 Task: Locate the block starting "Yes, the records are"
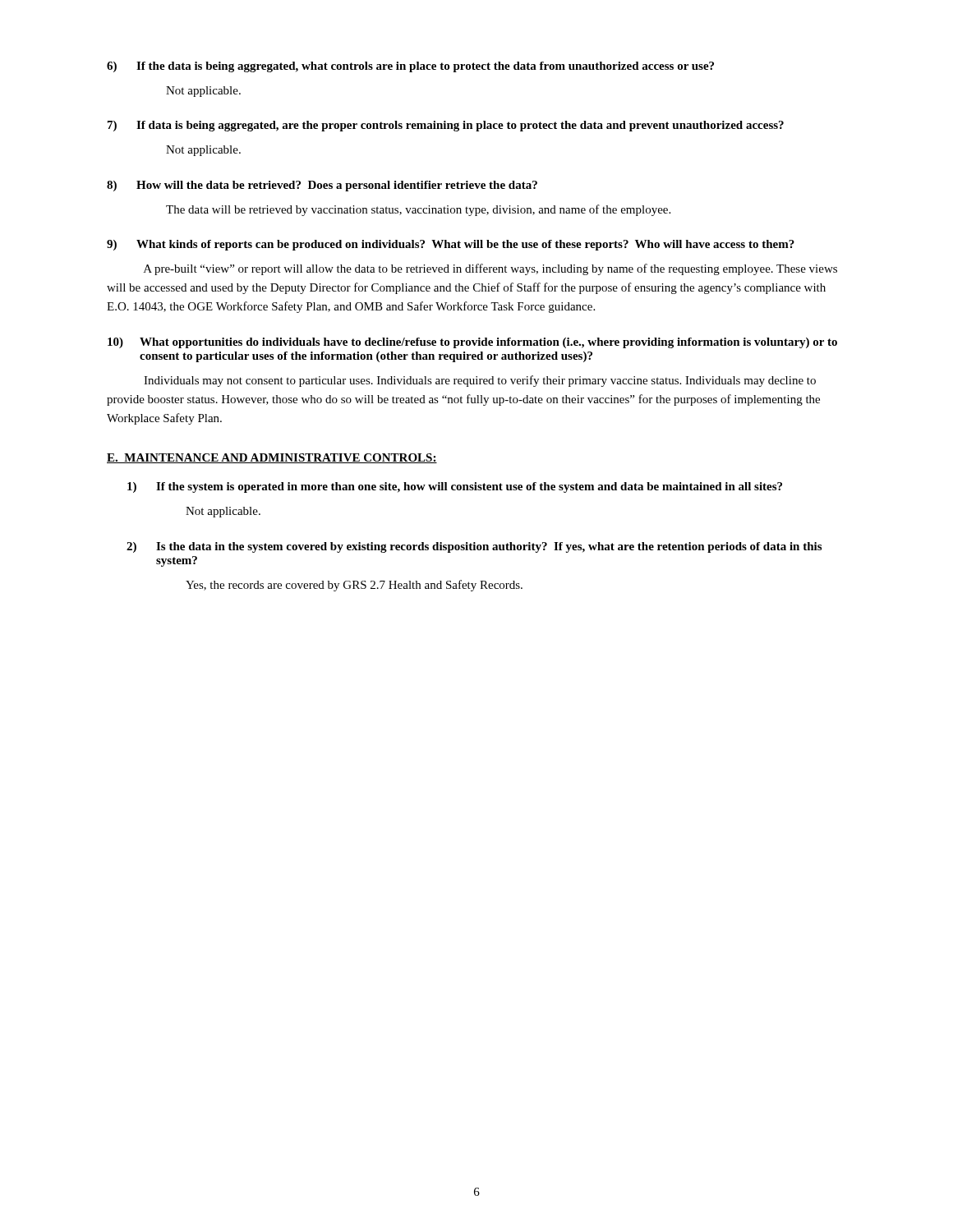coord(354,584)
